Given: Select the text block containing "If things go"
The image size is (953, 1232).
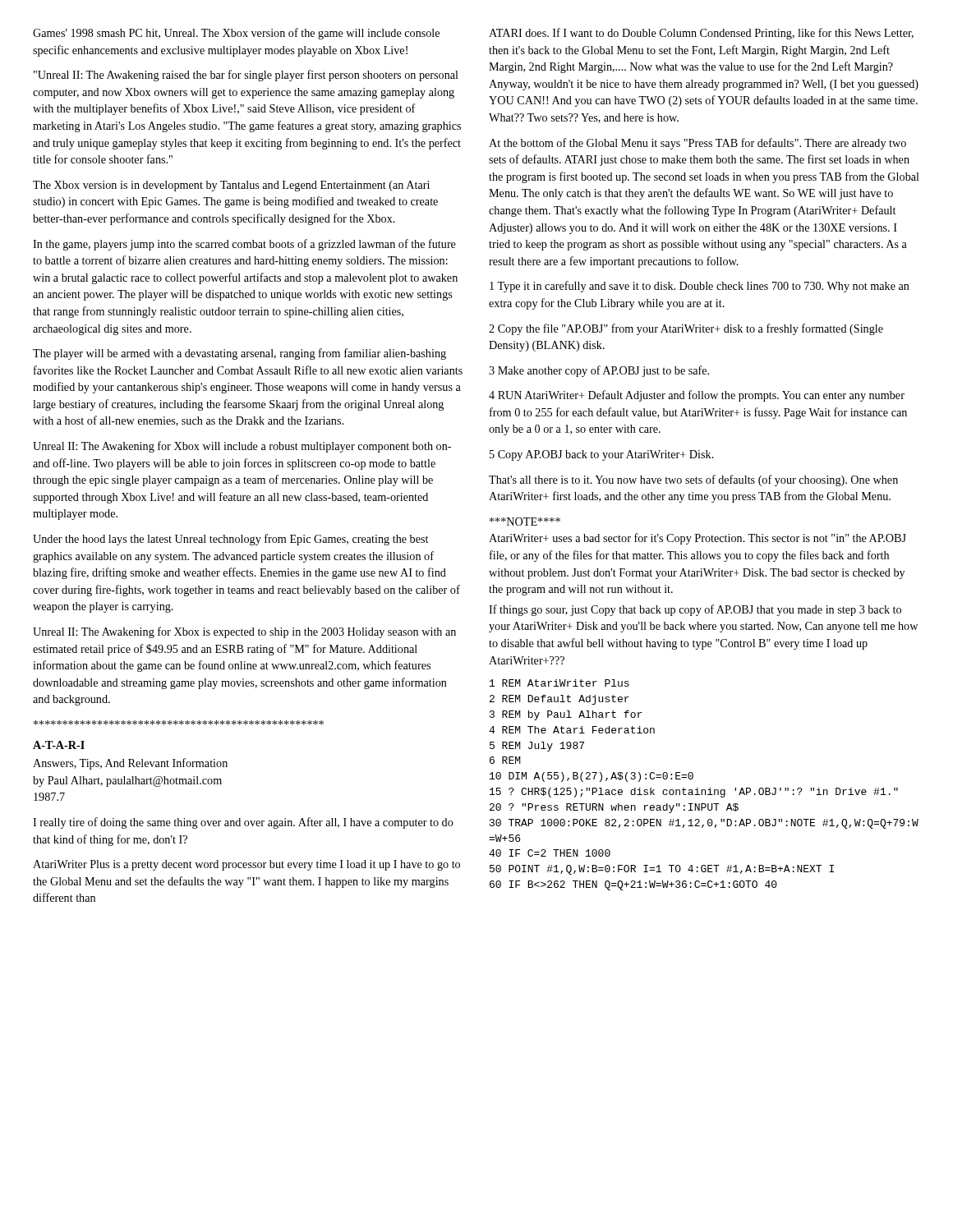Looking at the screenshot, I should click(x=704, y=635).
